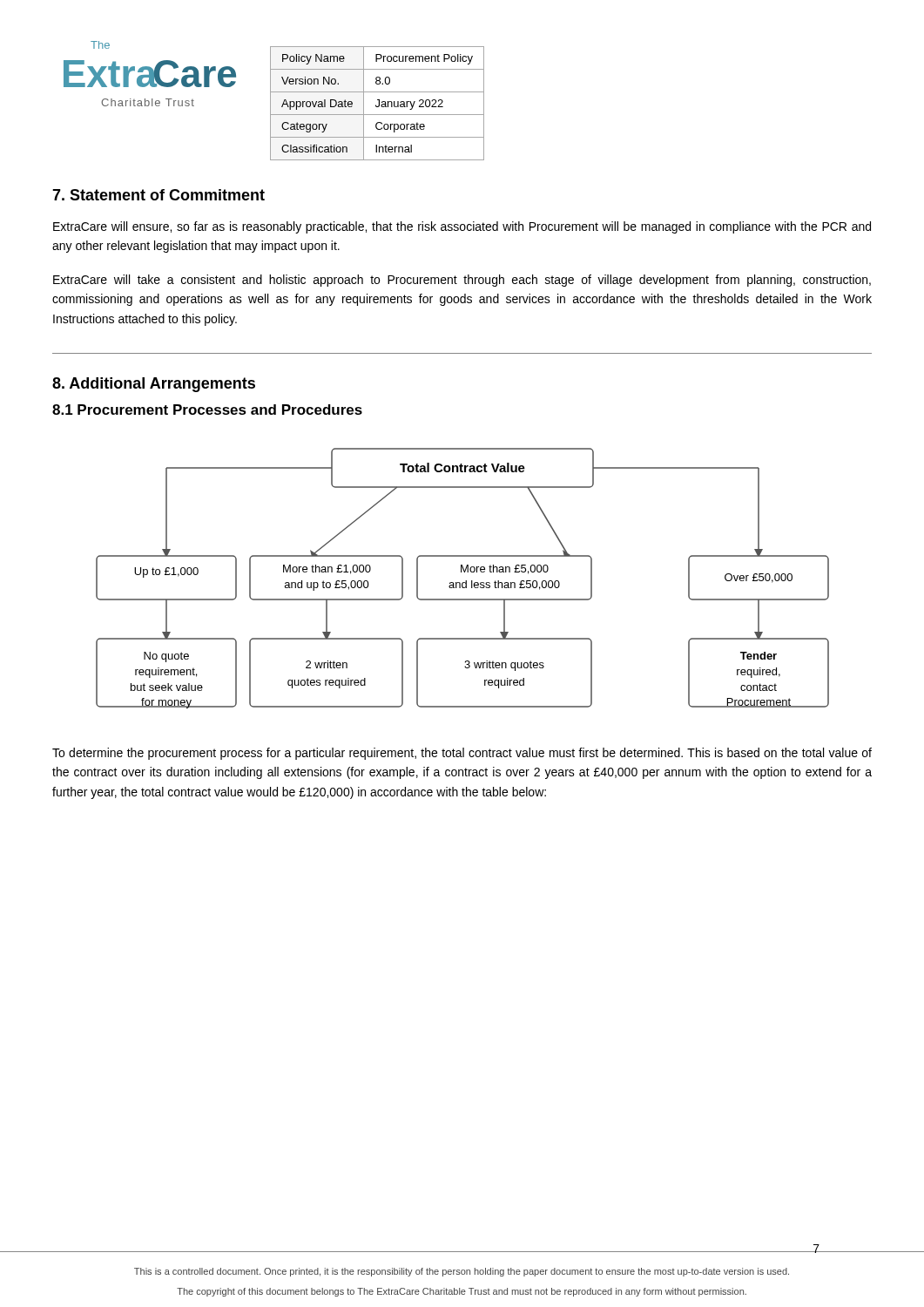
Task: Find the region starting "7. Statement of Commitment"
Action: click(159, 195)
